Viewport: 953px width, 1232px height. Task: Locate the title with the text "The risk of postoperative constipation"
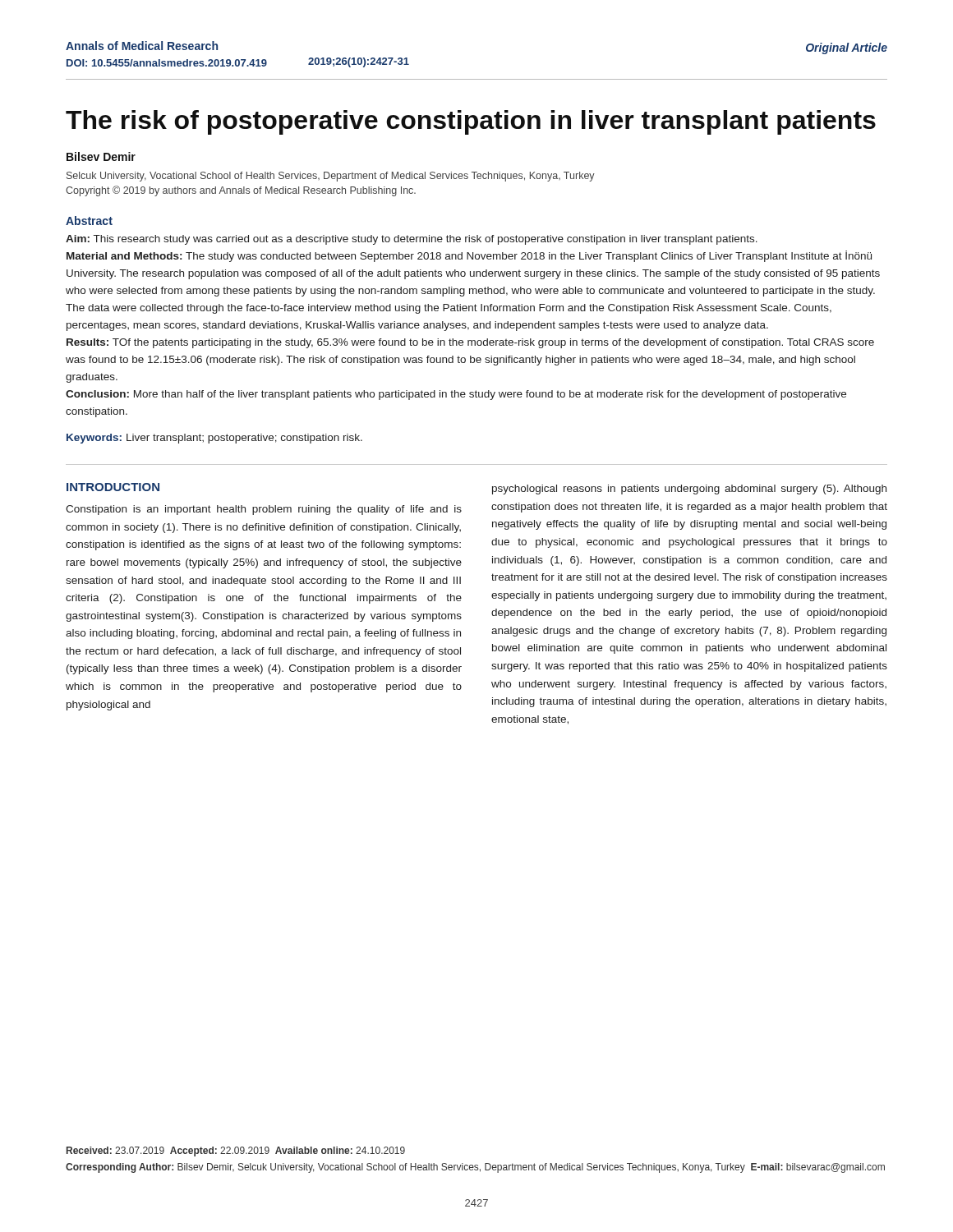click(476, 120)
